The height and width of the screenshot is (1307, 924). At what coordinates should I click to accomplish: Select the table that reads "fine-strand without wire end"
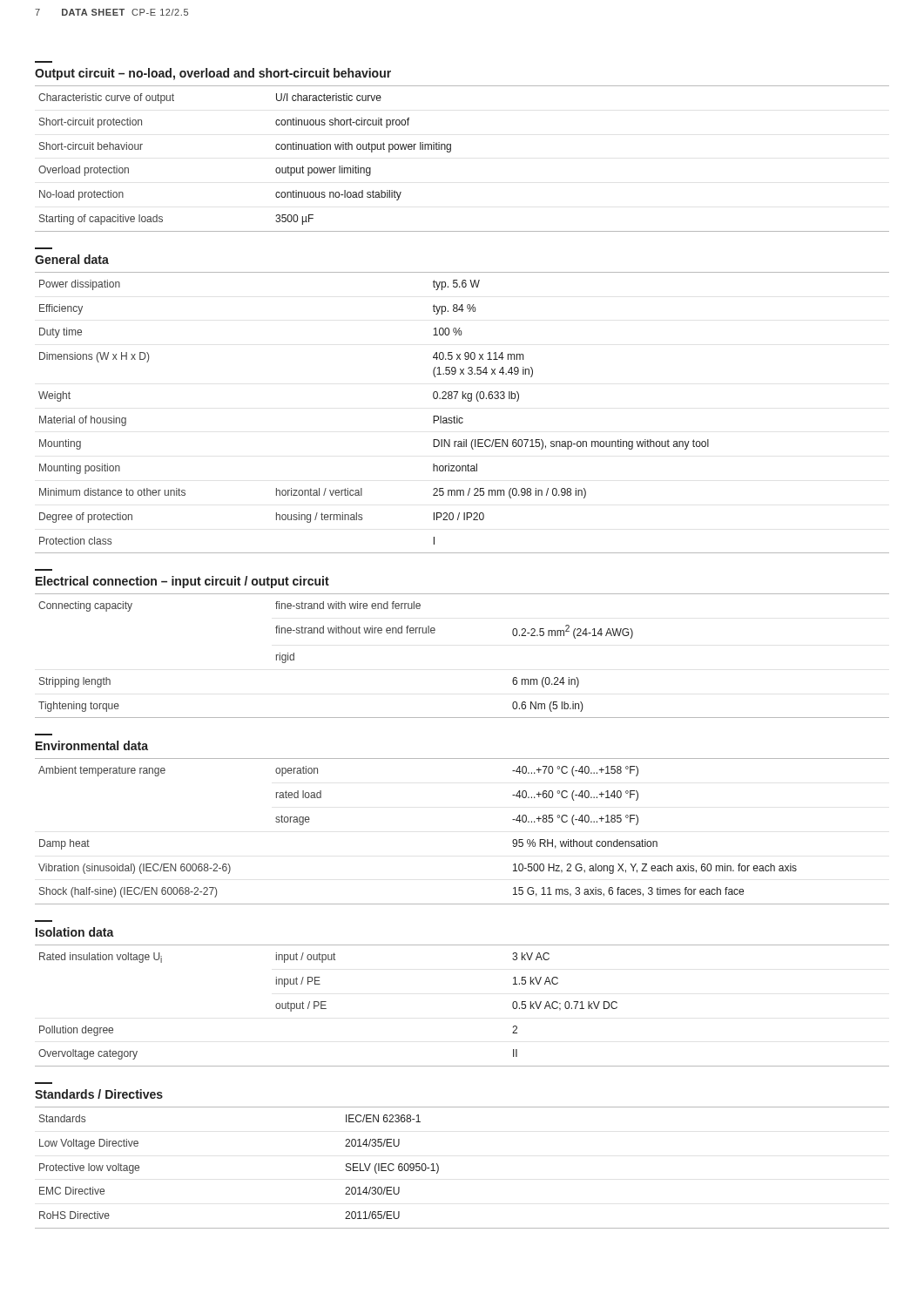click(x=462, y=656)
